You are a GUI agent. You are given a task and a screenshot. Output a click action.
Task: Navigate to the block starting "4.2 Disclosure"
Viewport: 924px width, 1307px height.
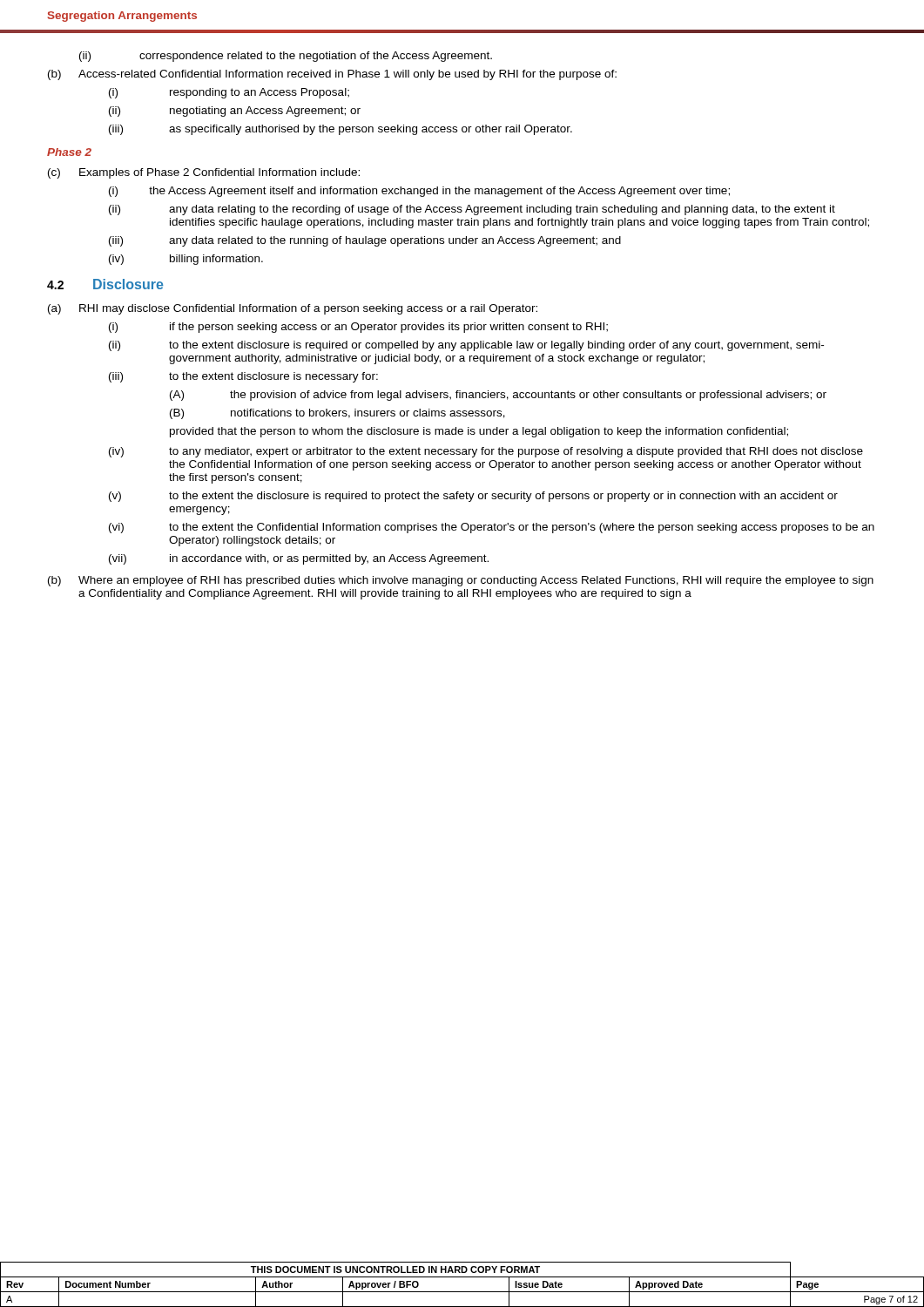105,285
